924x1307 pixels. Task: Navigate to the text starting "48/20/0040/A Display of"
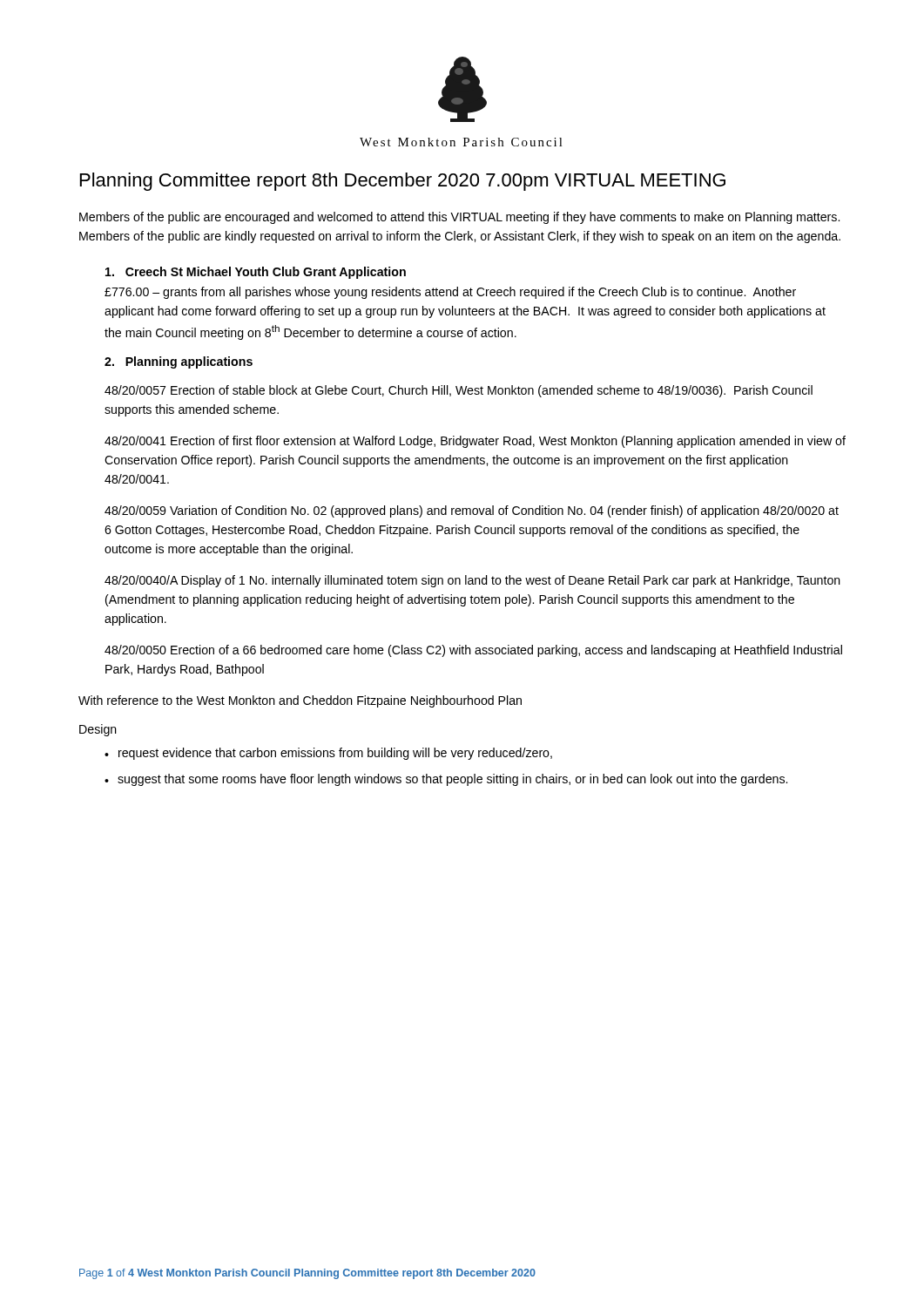coord(473,599)
